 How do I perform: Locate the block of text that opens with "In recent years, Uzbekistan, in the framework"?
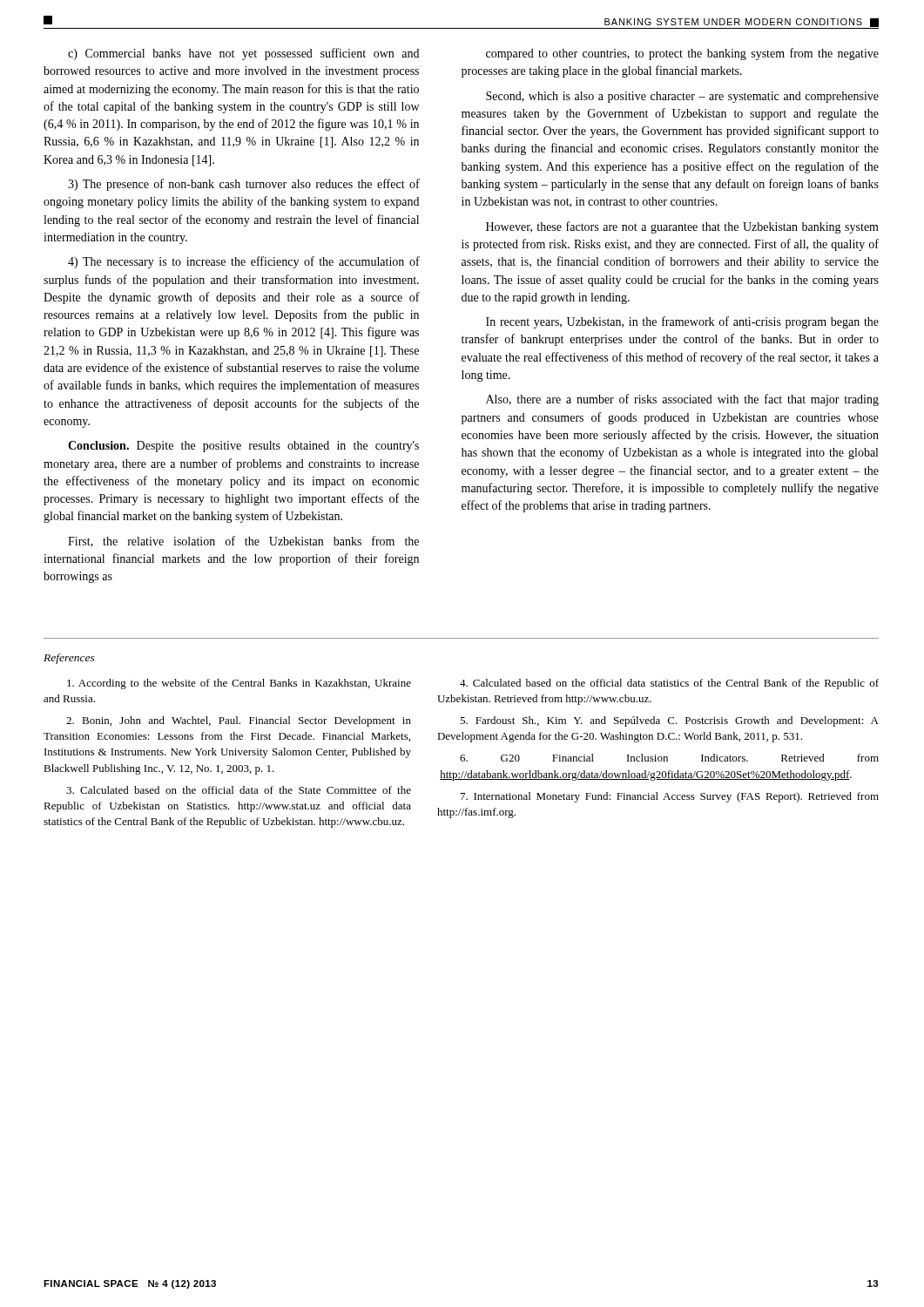[x=670, y=349]
